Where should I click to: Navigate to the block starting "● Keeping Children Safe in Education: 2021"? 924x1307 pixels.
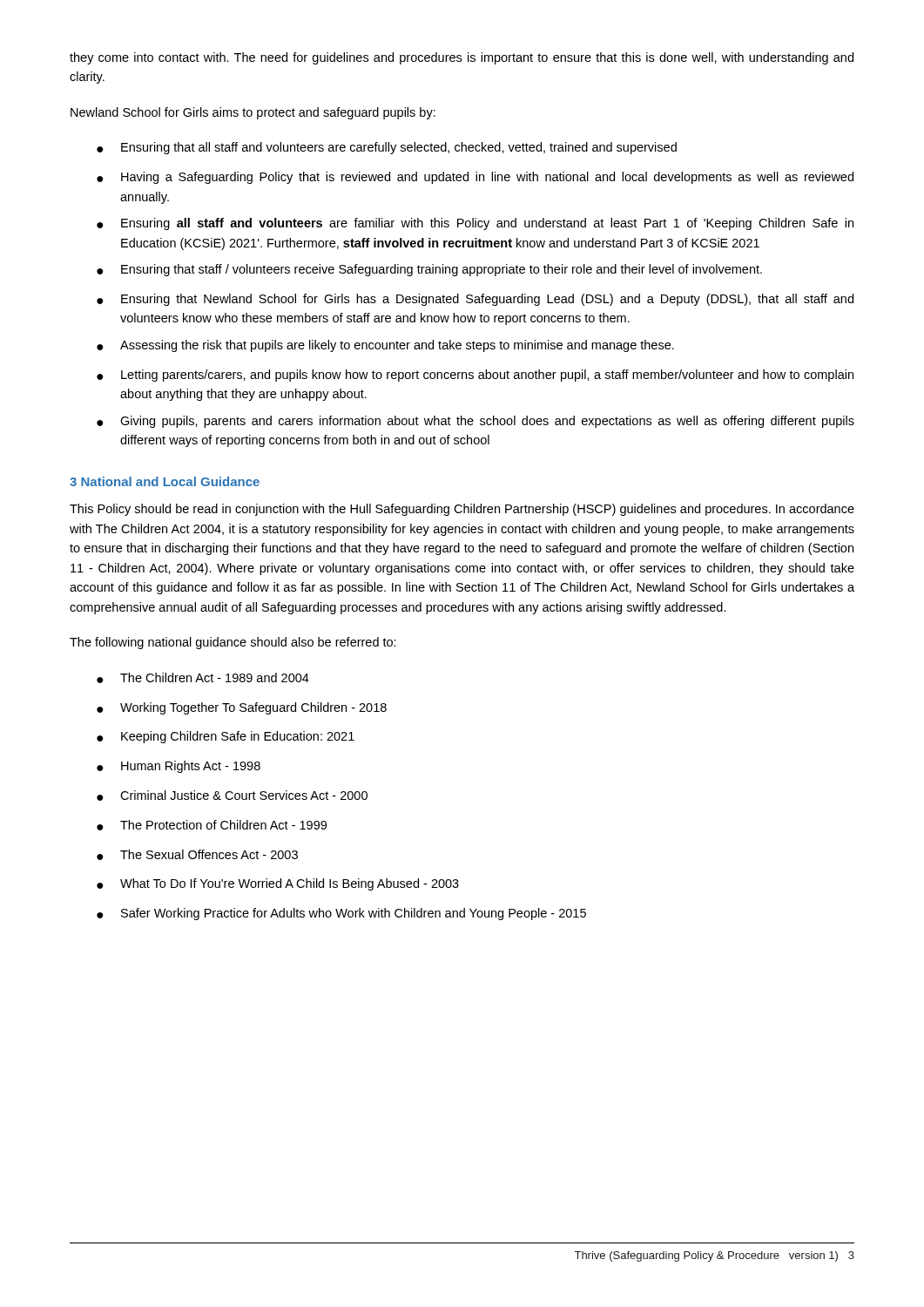(226, 737)
